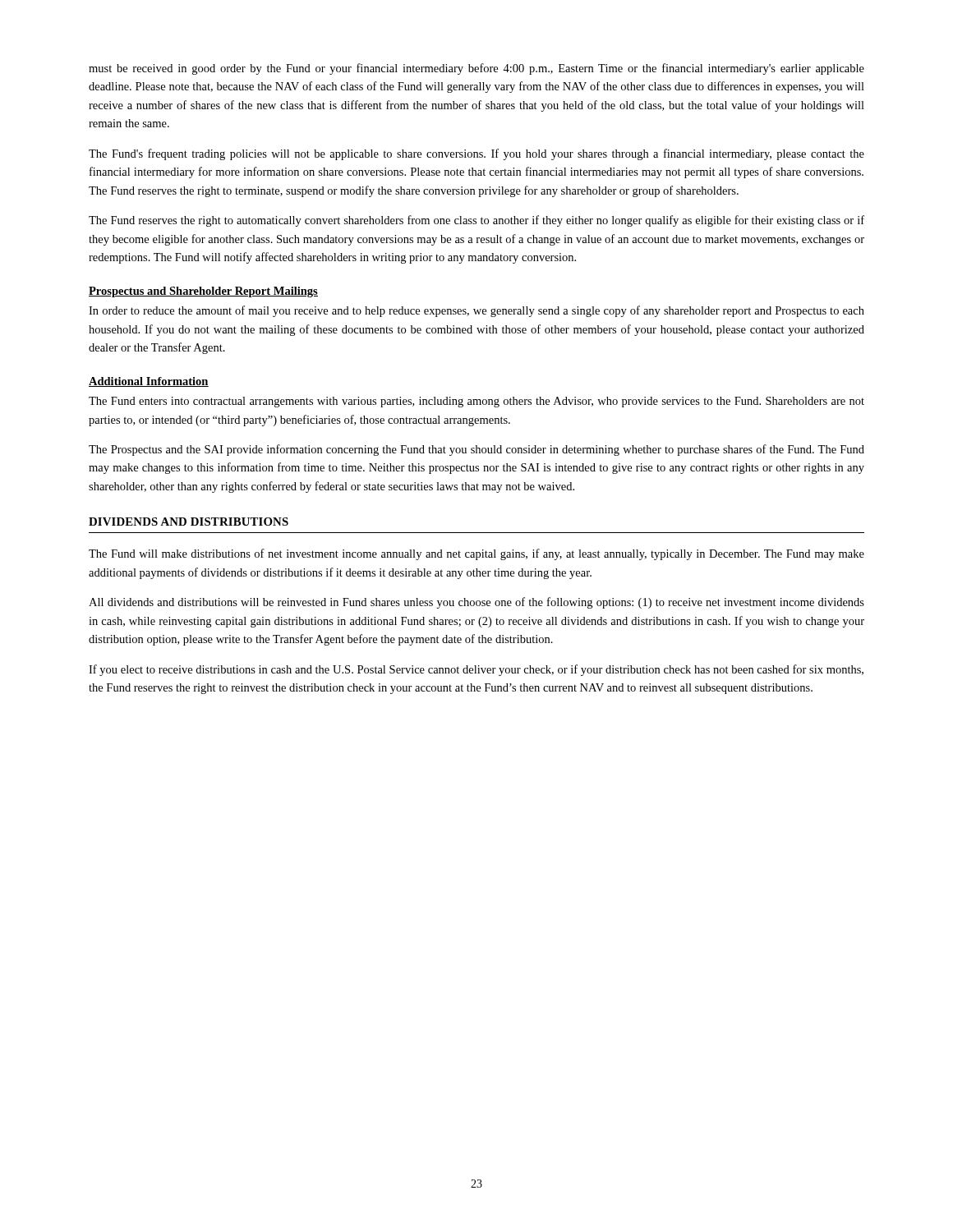This screenshot has height=1232, width=953.
Task: Navigate to the region starting "The Fund reserves the right"
Action: [x=476, y=239]
